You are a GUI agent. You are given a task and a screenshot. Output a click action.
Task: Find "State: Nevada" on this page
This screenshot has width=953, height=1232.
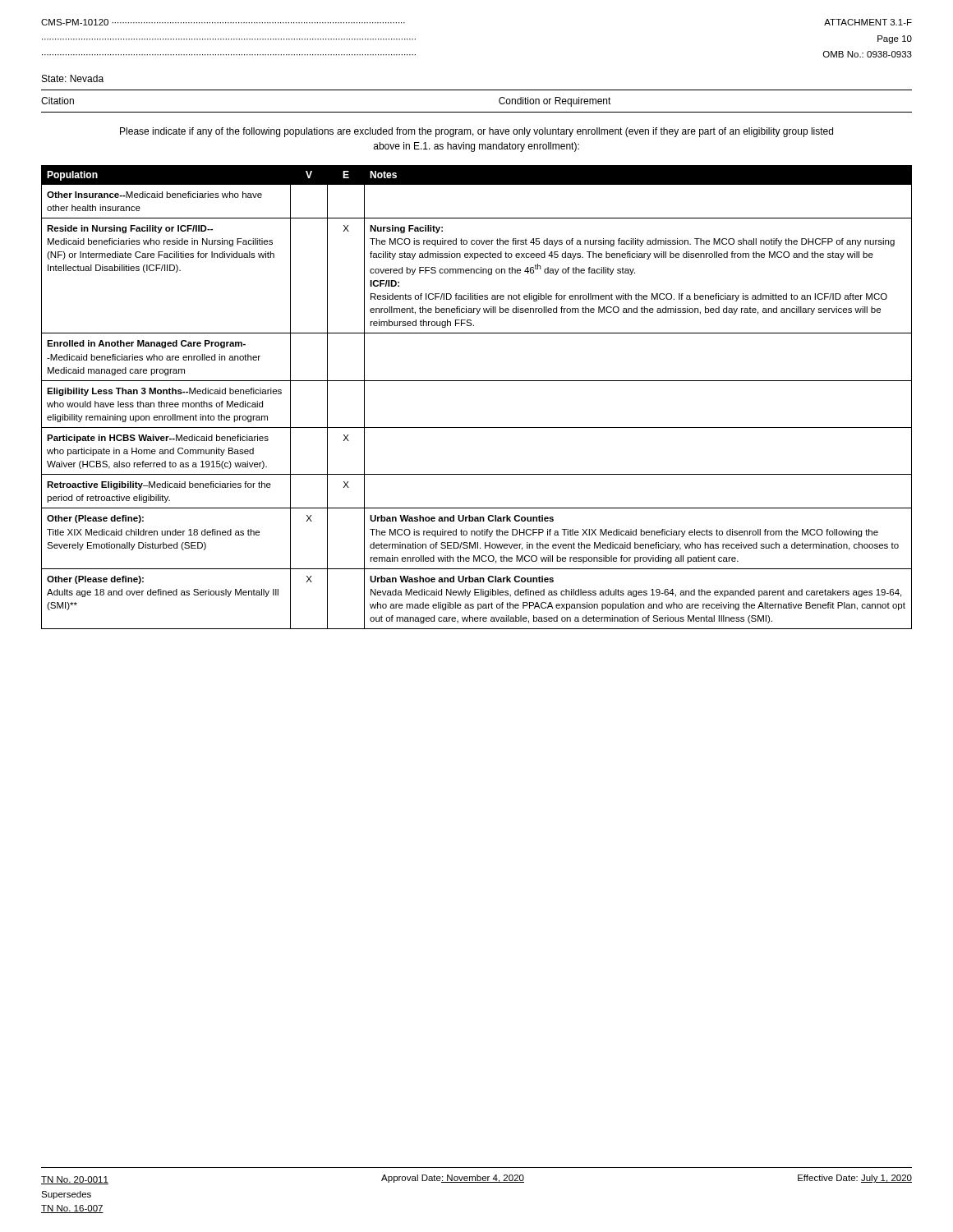[x=72, y=79]
